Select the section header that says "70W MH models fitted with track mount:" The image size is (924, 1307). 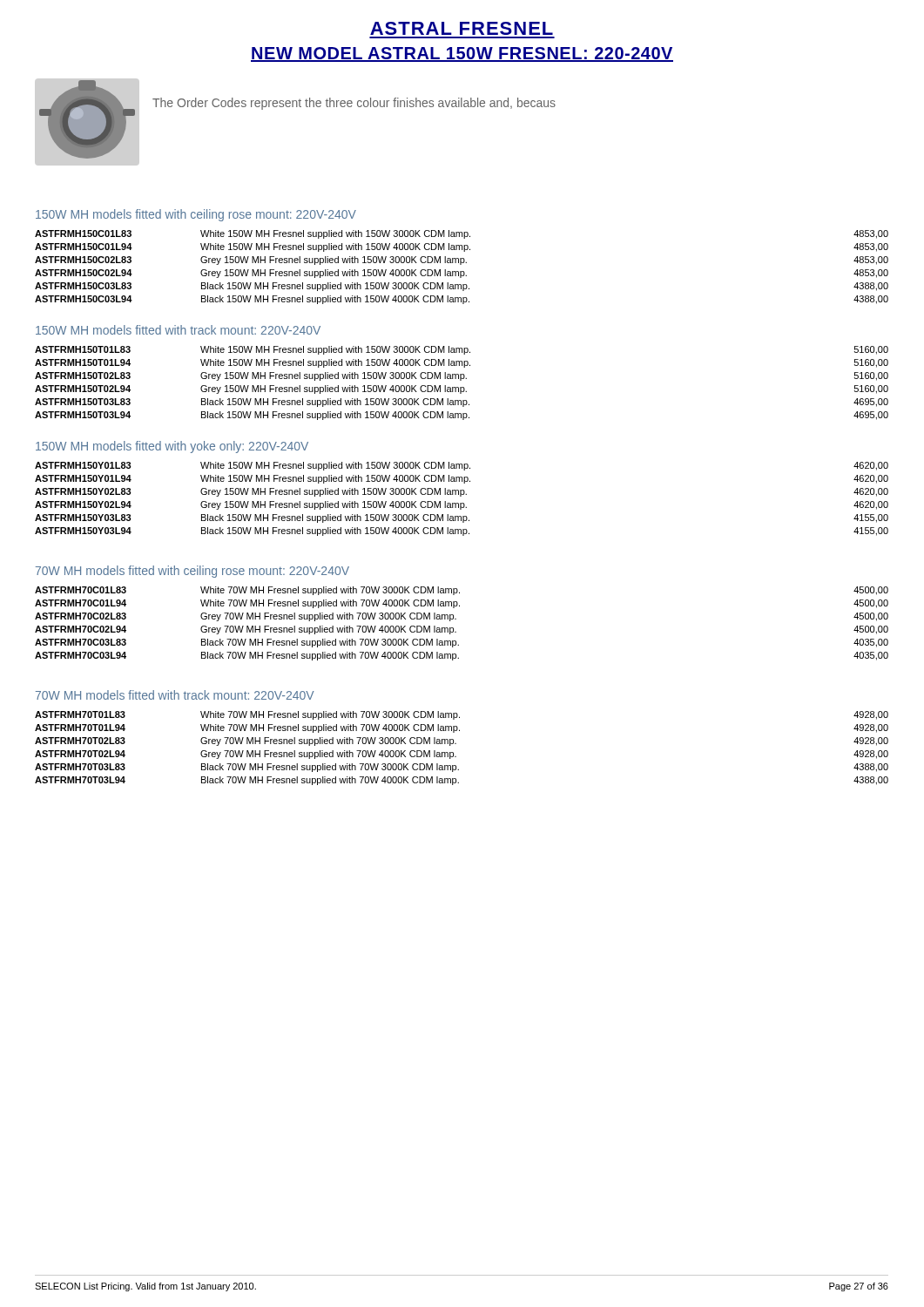174,695
